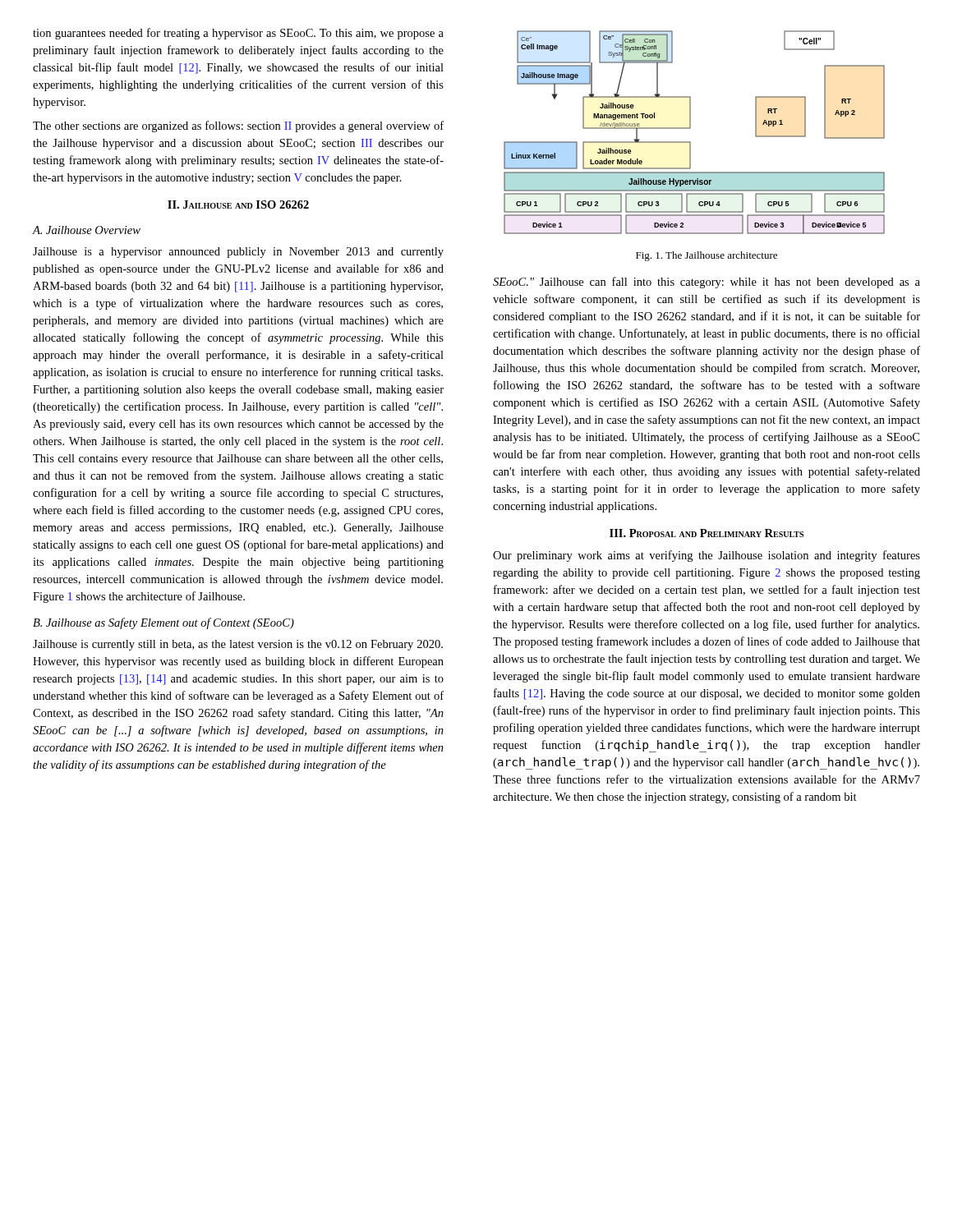The width and height of the screenshot is (953, 1232).
Task: Select the text starting "II. Jailhouse and ISO 26262"
Action: click(x=238, y=205)
